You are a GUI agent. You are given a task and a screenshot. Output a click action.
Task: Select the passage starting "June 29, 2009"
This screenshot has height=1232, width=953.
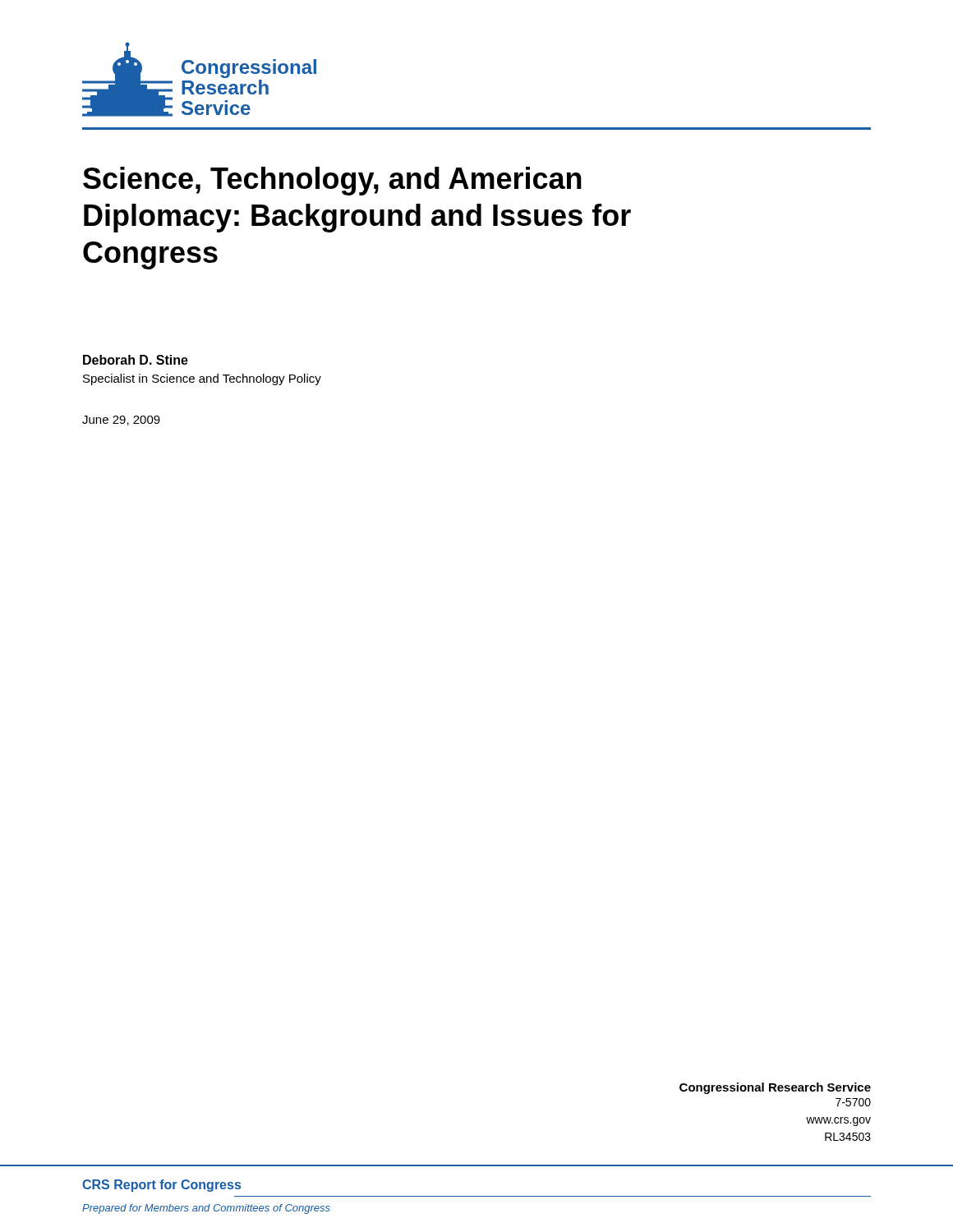[121, 419]
